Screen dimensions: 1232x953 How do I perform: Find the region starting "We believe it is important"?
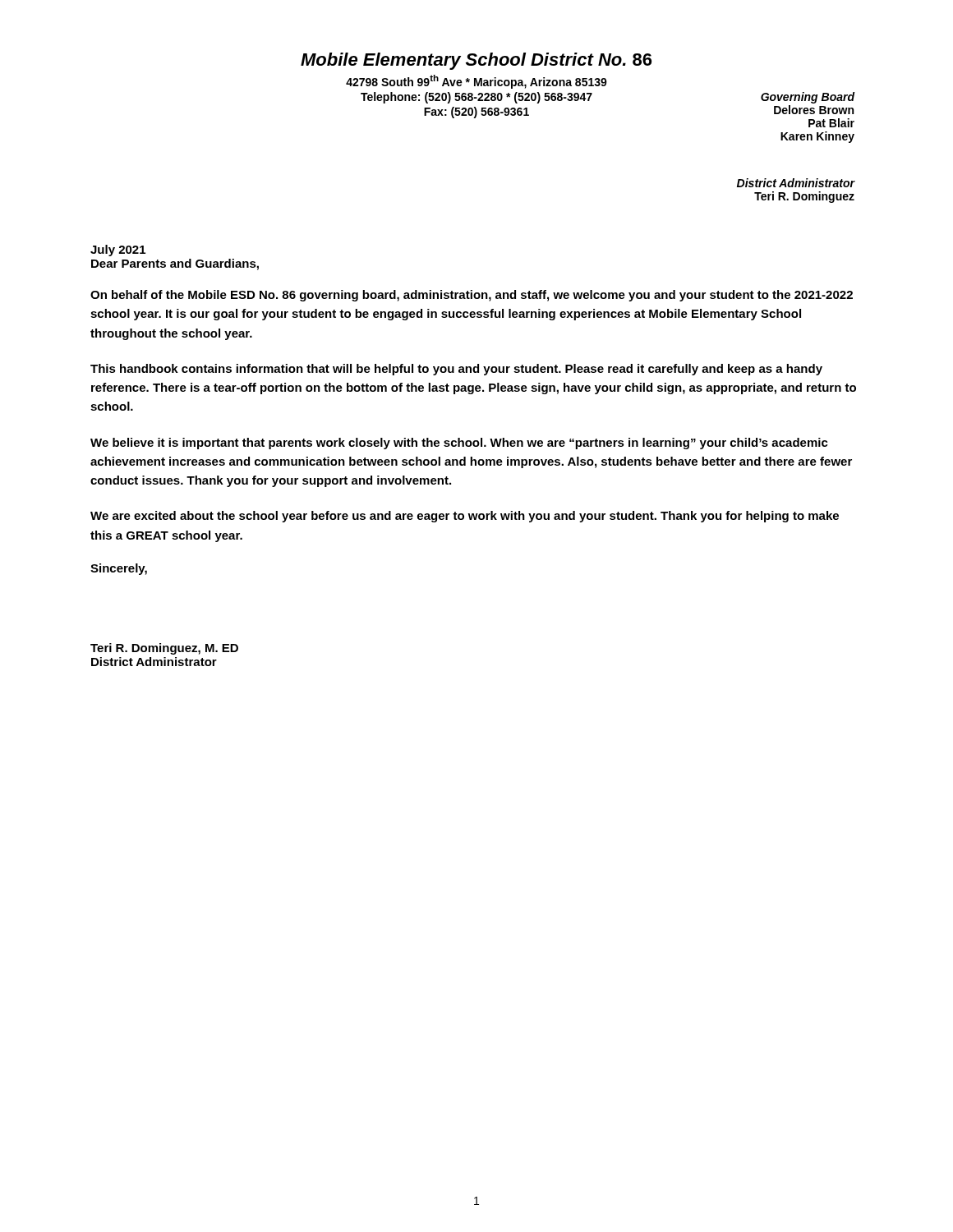(476, 461)
